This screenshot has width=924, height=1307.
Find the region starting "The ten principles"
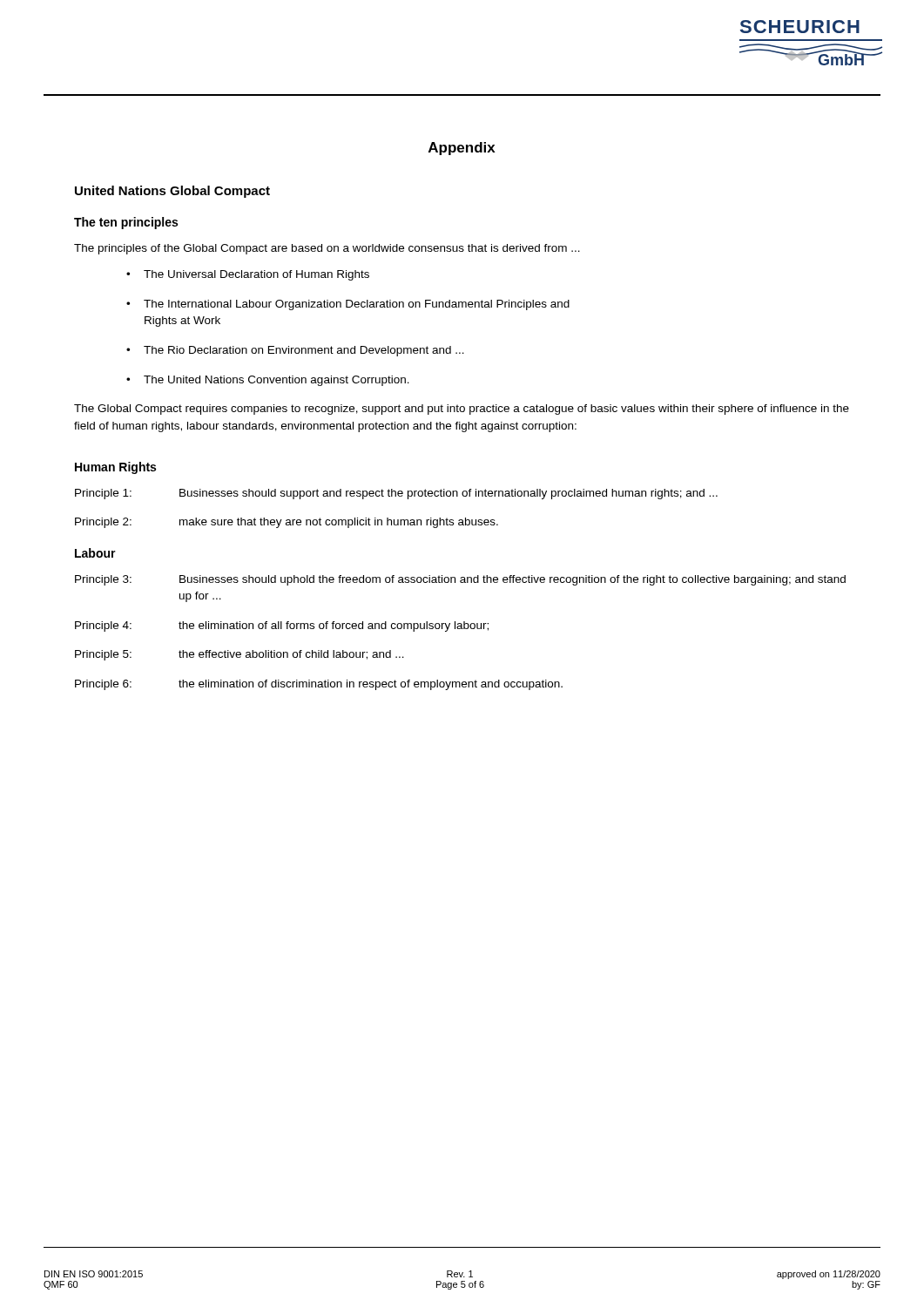(x=126, y=222)
